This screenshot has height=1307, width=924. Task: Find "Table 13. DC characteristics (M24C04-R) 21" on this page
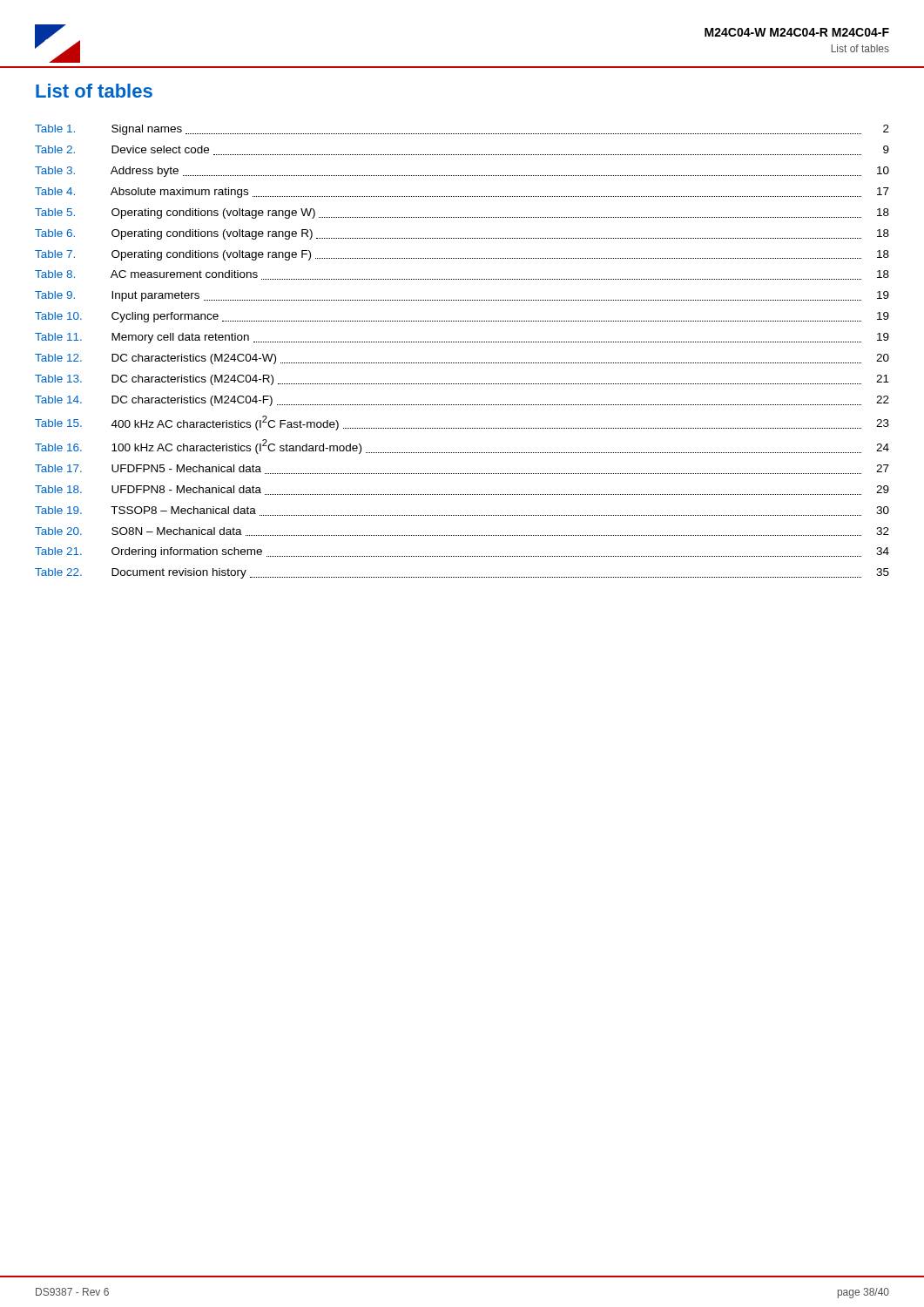[462, 379]
